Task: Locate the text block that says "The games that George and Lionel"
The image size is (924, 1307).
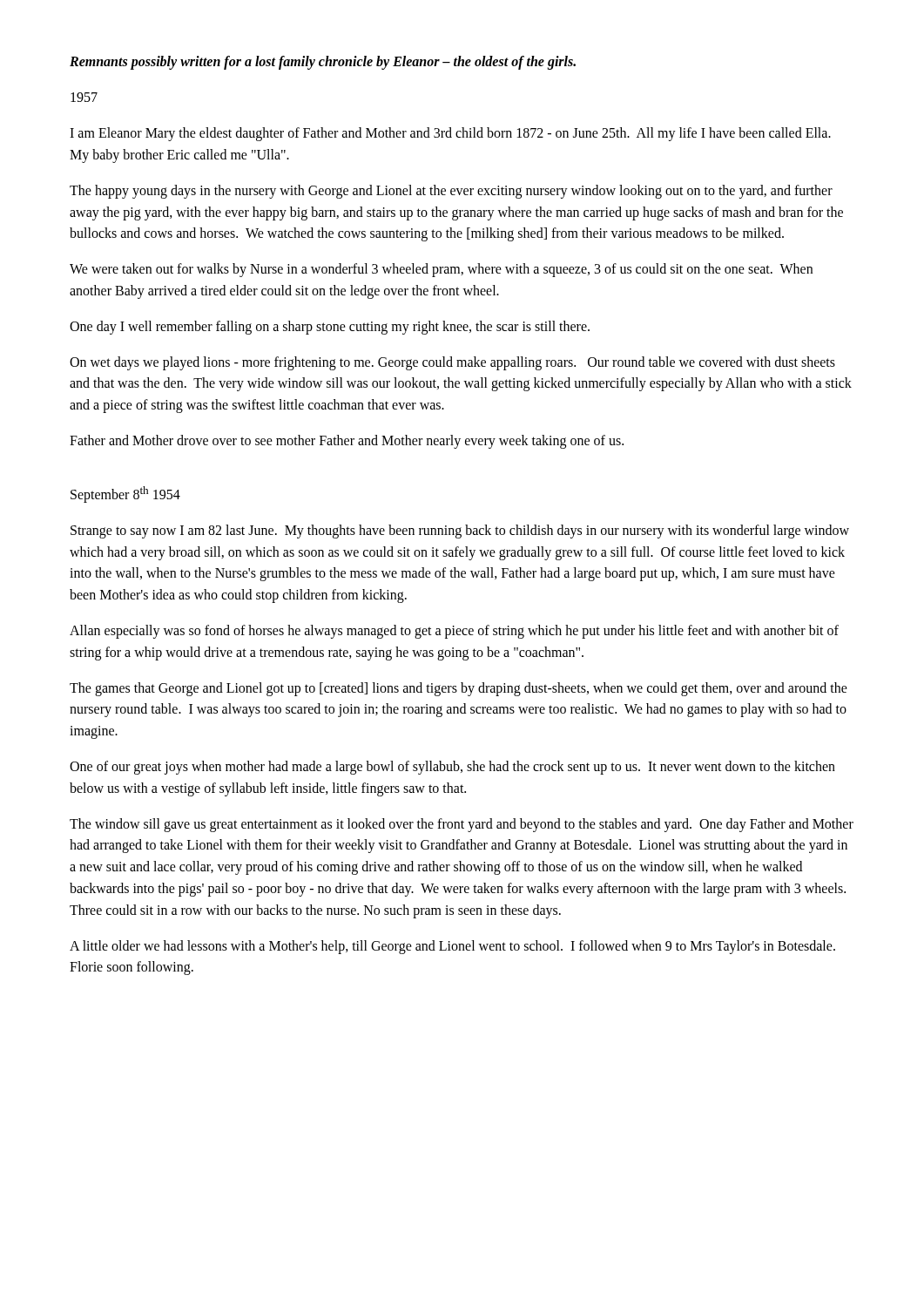Action: (458, 709)
